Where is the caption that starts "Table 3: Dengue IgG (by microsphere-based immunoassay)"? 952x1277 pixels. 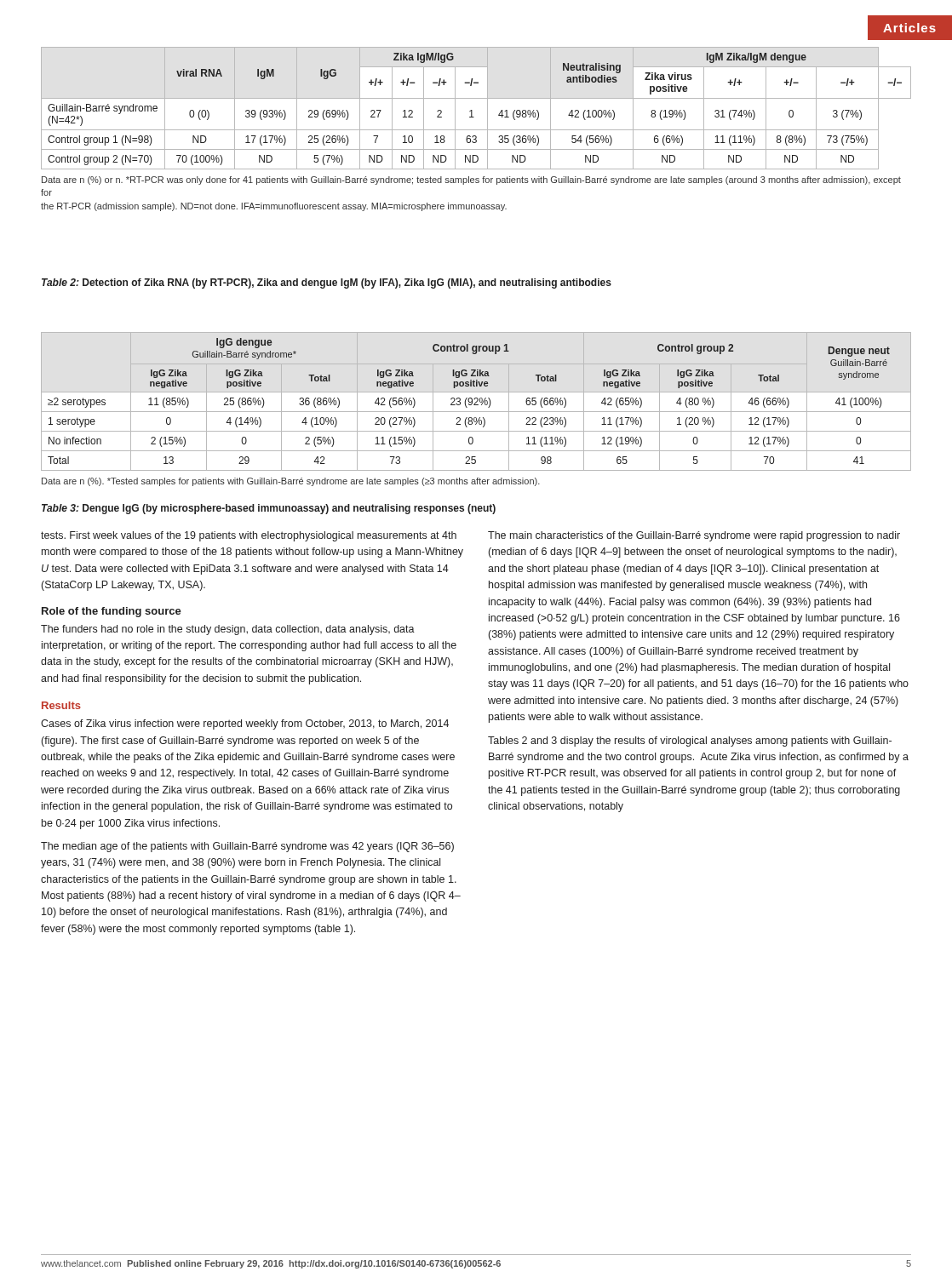[268, 508]
